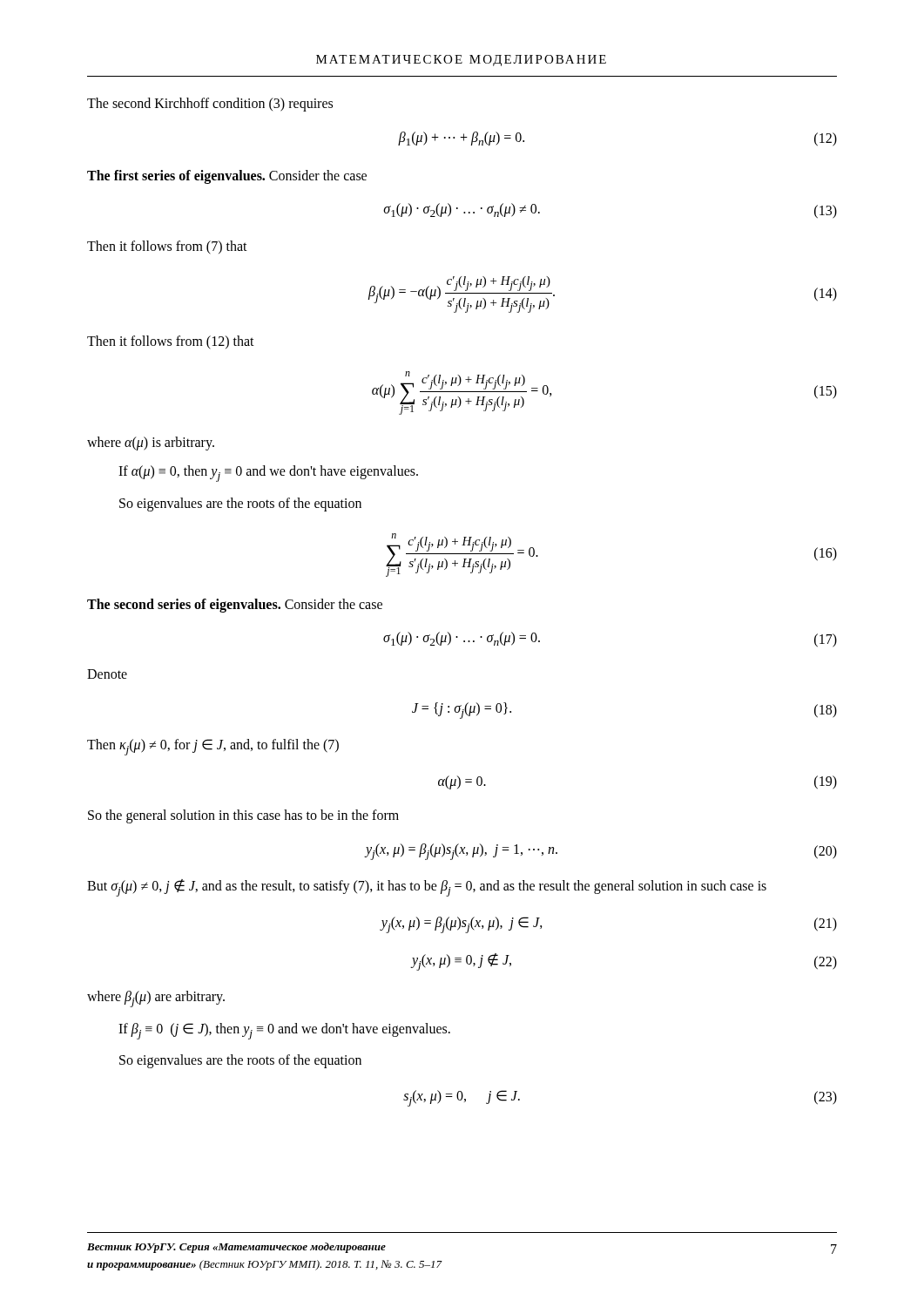Screen dimensions: 1307x924
Task: Find the text block starting "So the general solution in this case has"
Action: click(243, 816)
